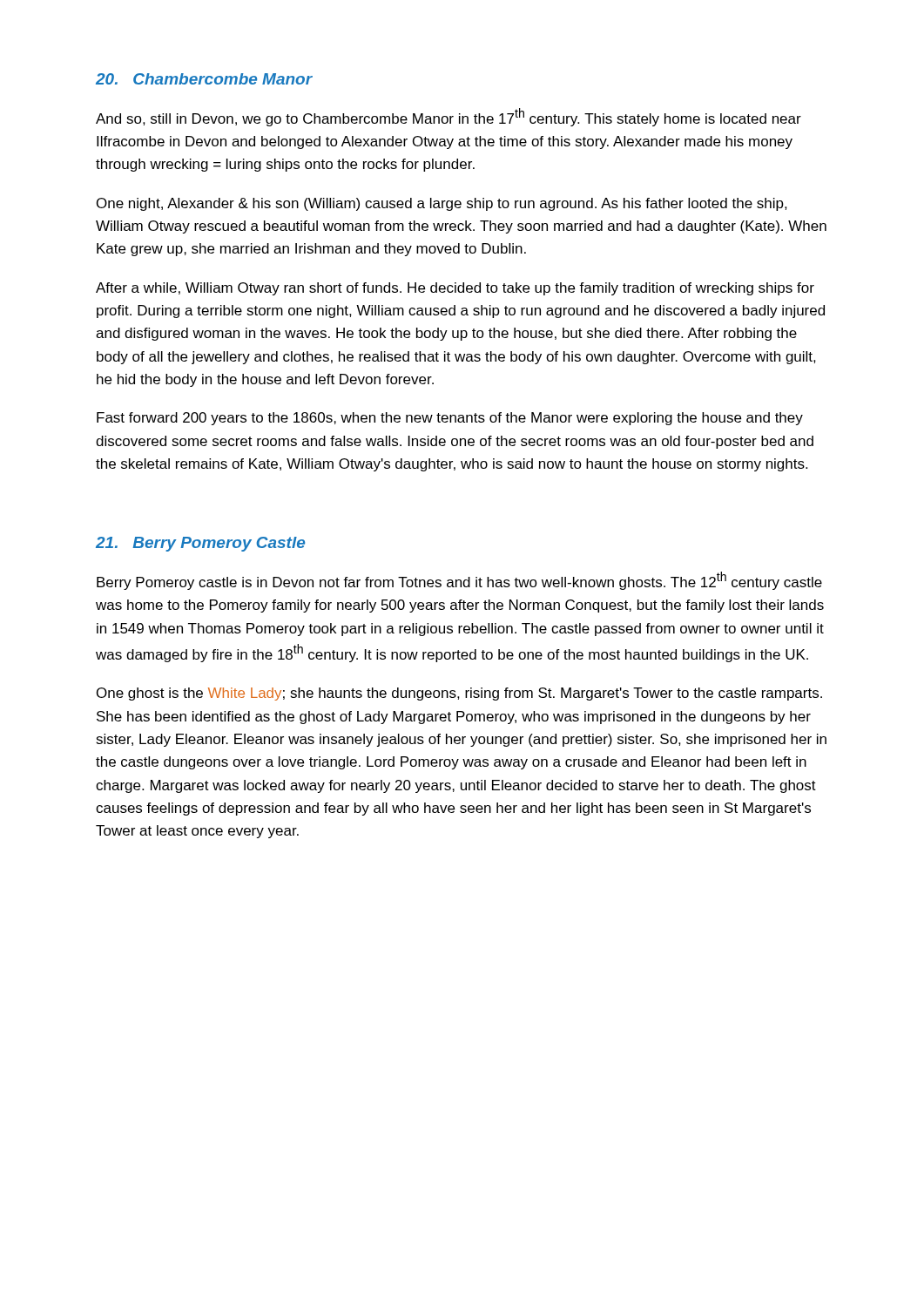Image resolution: width=924 pixels, height=1307 pixels.
Task: Locate the text block starting "After a while, William Otway"
Action: 461,334
